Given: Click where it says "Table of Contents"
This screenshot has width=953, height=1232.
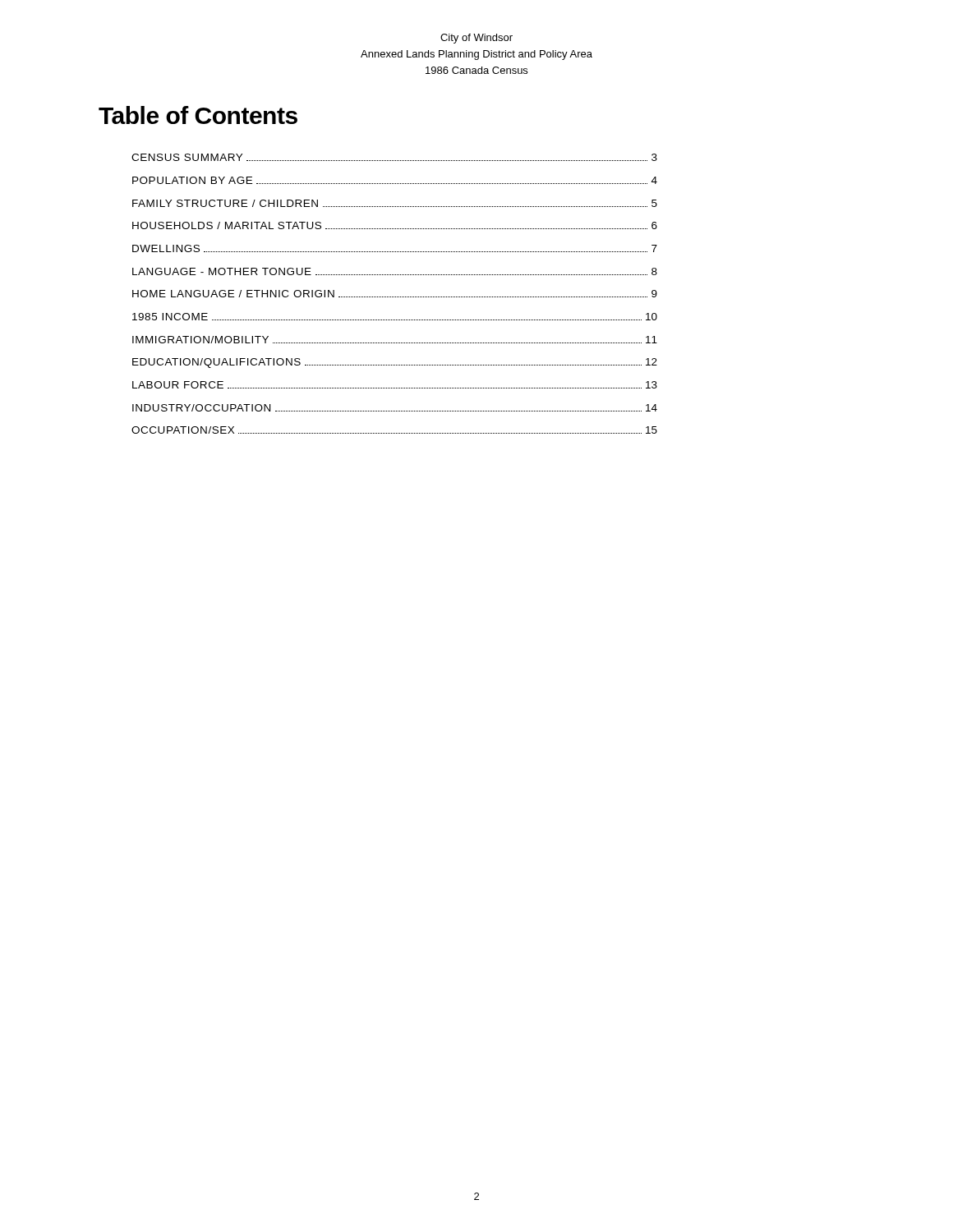Looking at the screenshot, I should [198, 116].
